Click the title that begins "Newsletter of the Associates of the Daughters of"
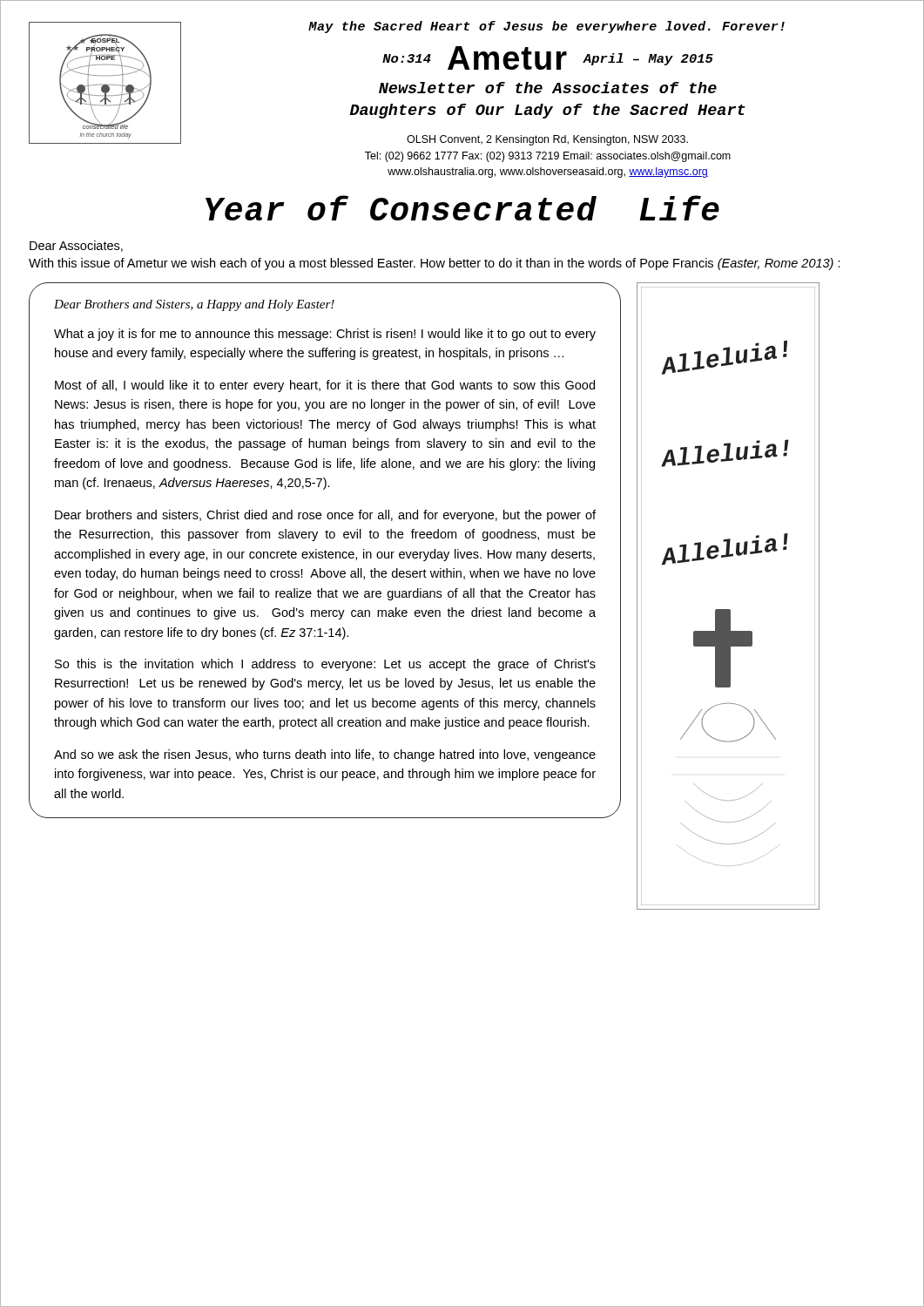 coord(548,100)
